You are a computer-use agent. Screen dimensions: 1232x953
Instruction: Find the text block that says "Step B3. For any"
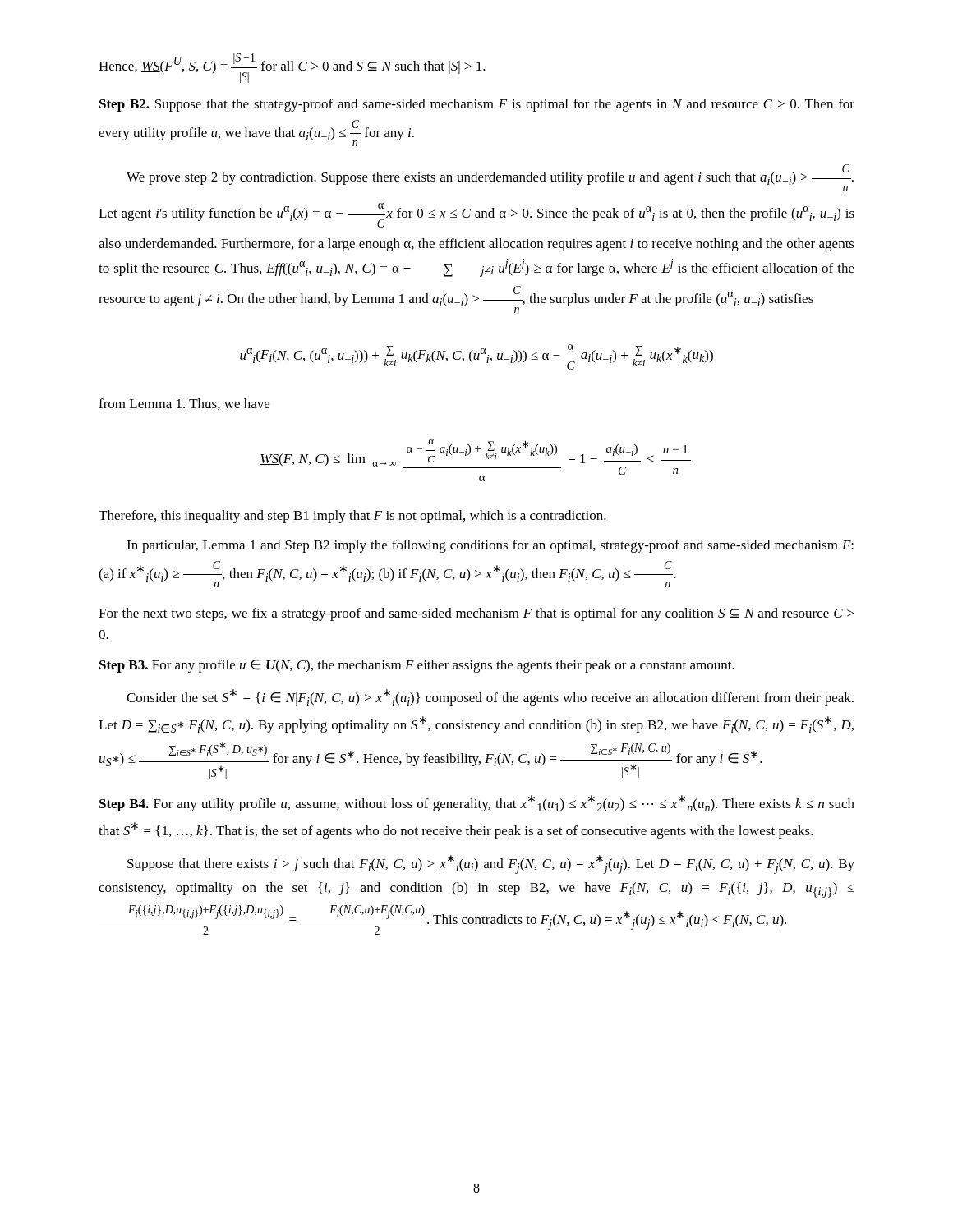pyautogui.click(x=476, y=665)
